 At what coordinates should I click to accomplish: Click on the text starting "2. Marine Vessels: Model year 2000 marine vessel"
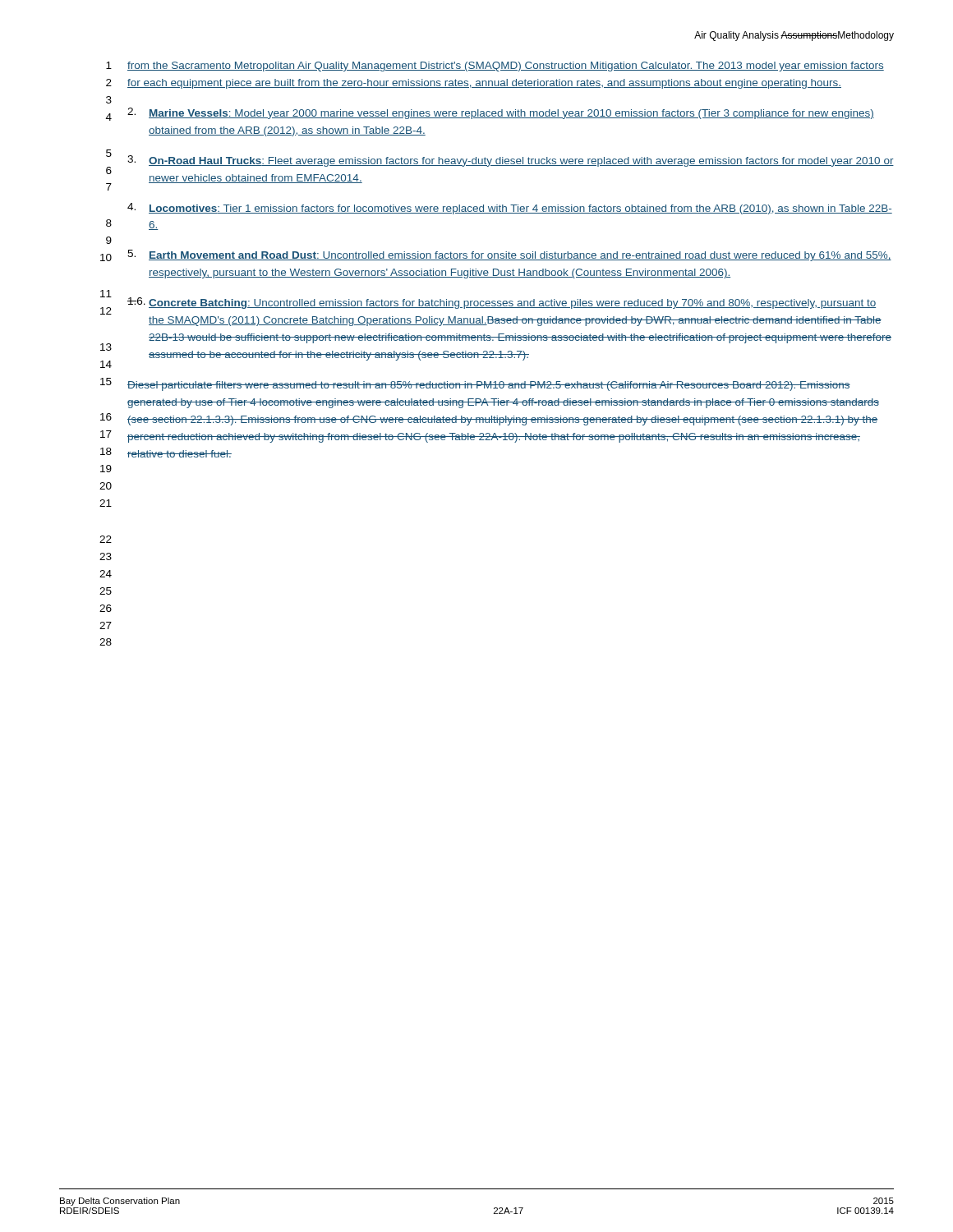click(511, 122)
